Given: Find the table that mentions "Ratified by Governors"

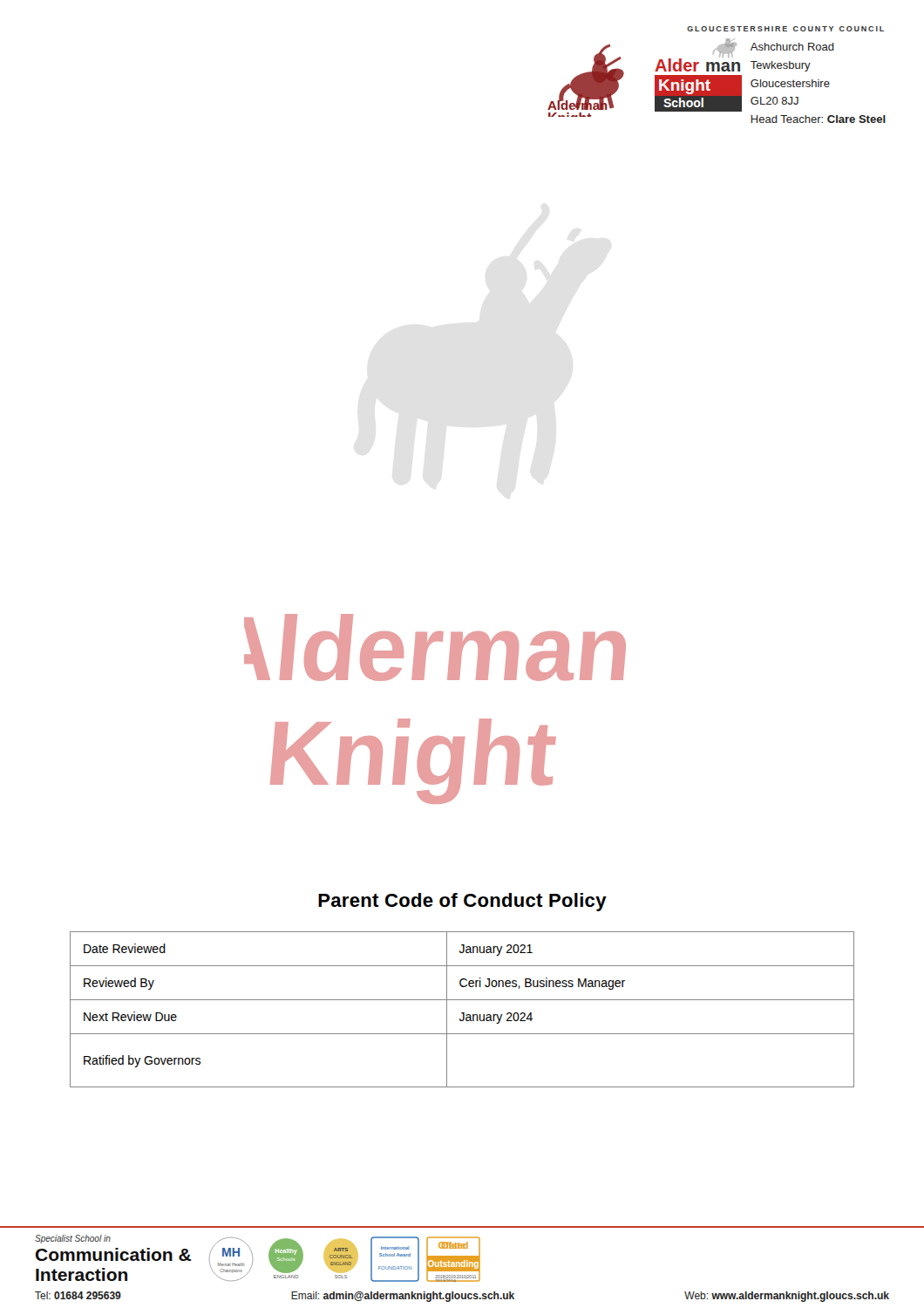Looking at the screenshot, I should click(x=462, y=1009).
